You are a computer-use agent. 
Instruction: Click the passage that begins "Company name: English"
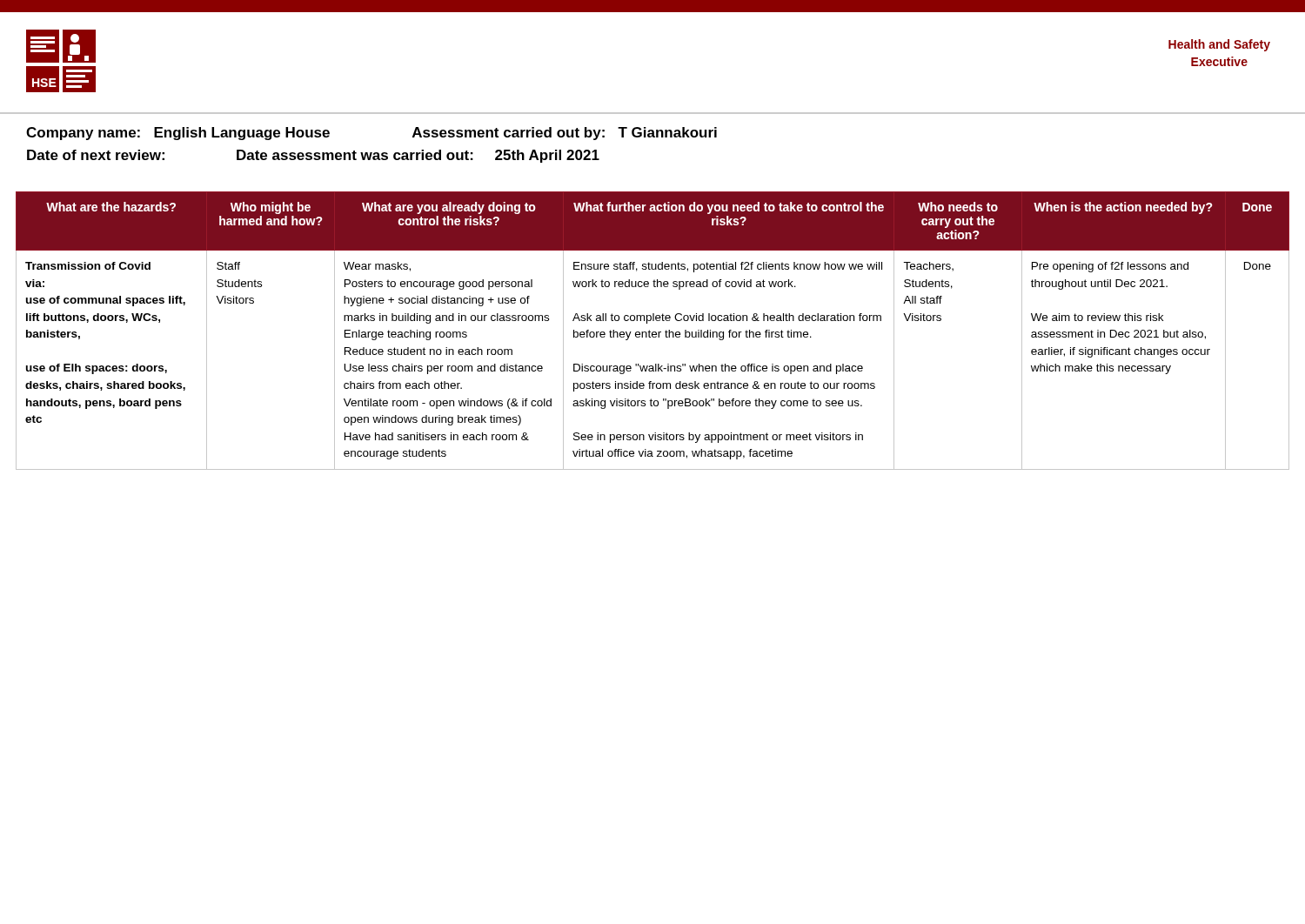(88, 134)
